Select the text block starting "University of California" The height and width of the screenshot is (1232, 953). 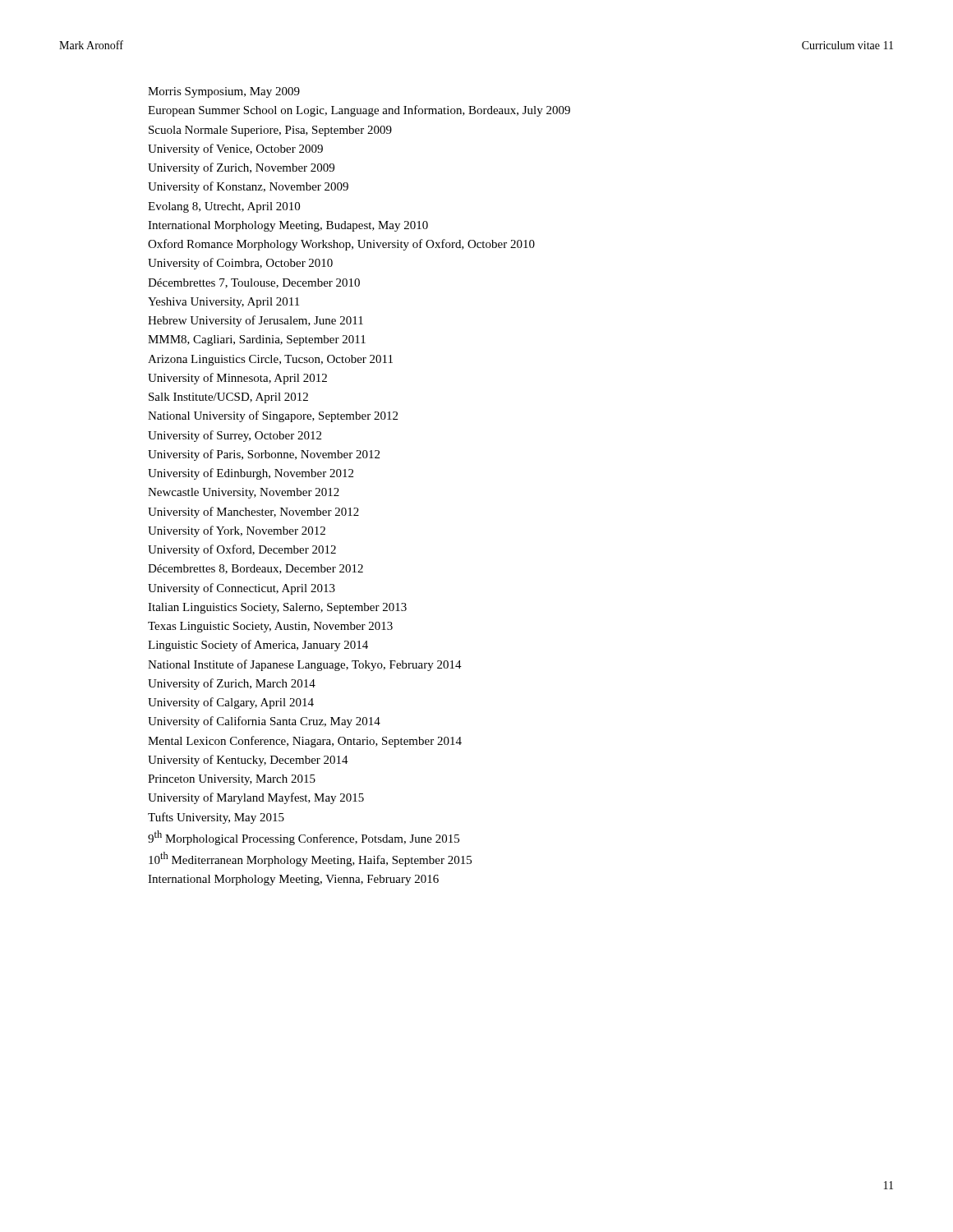tap(264, 721)
